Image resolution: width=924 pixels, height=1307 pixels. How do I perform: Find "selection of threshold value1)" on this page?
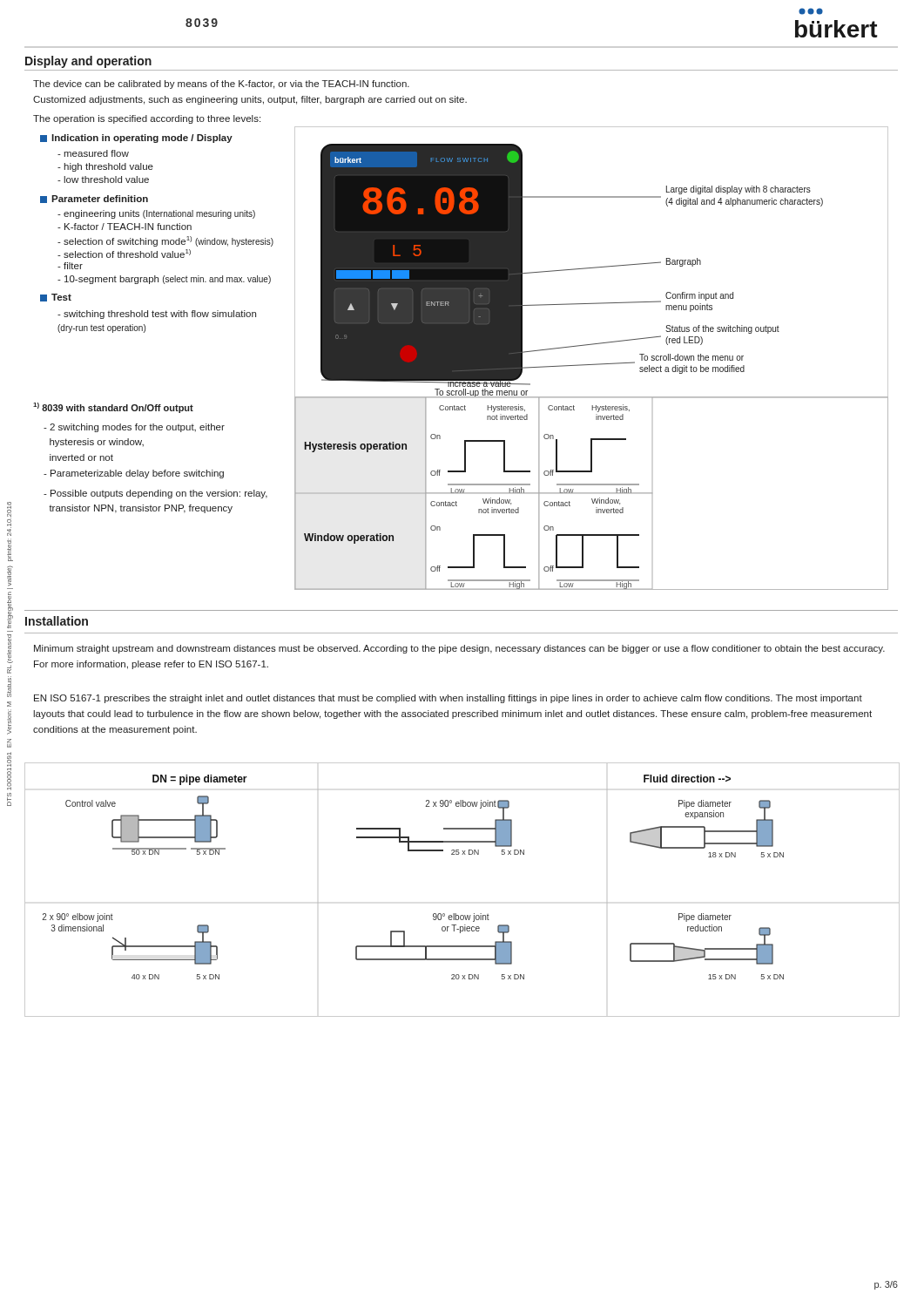pos(124,253)
